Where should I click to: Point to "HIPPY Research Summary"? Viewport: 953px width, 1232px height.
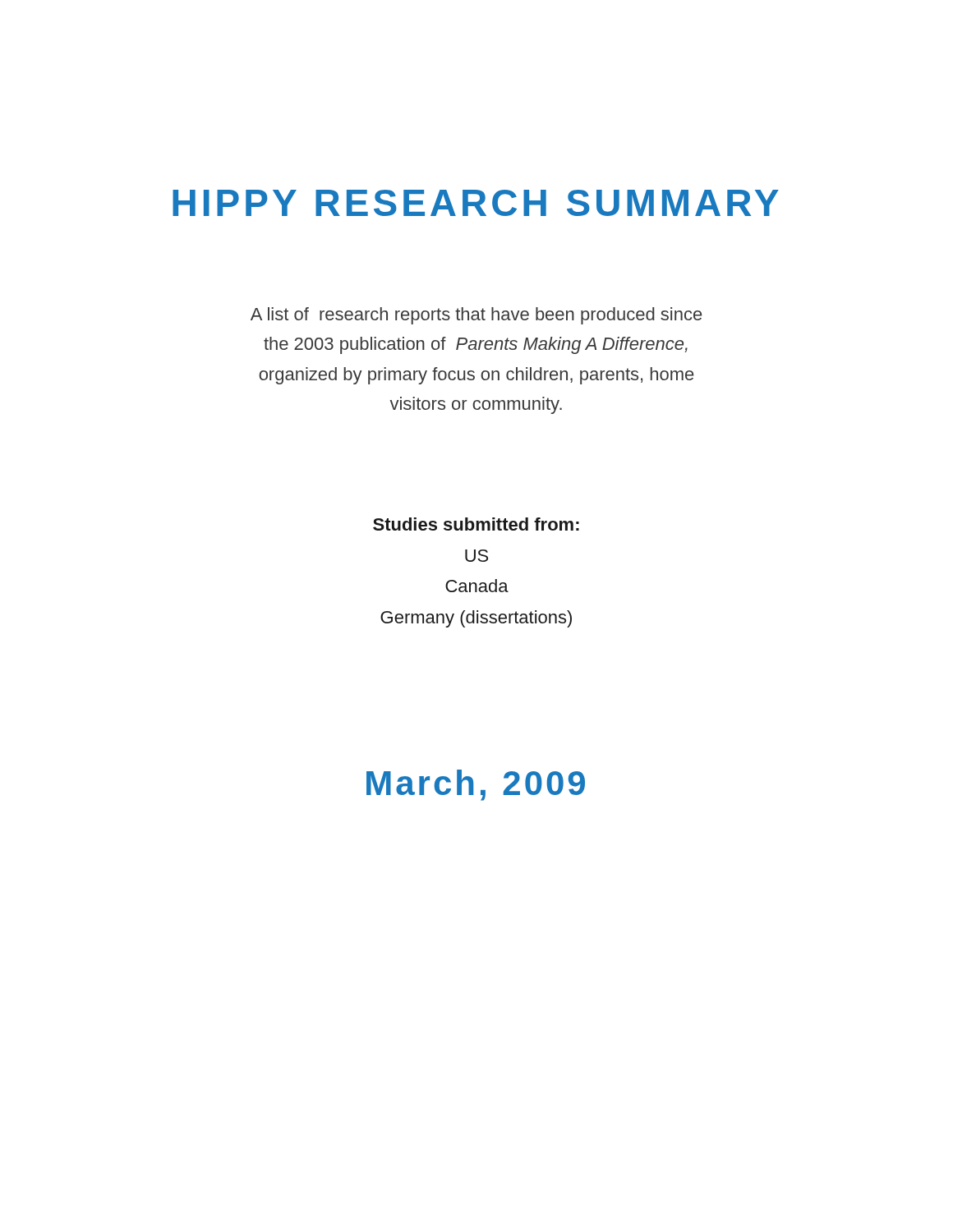click(476, 203)
